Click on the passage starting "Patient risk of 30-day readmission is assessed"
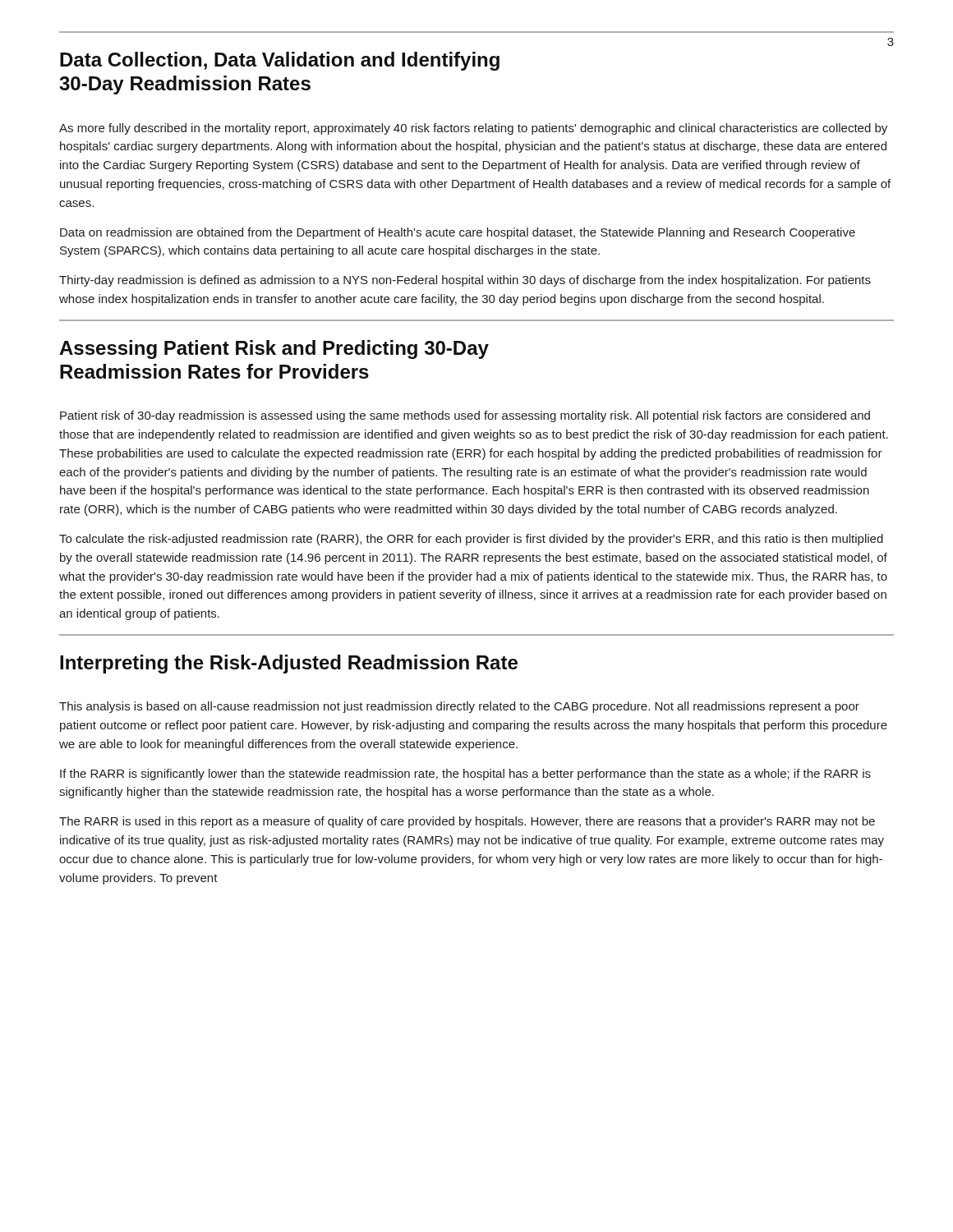The height and width of the screenshot is (1232, 953). tap(474, 462)
